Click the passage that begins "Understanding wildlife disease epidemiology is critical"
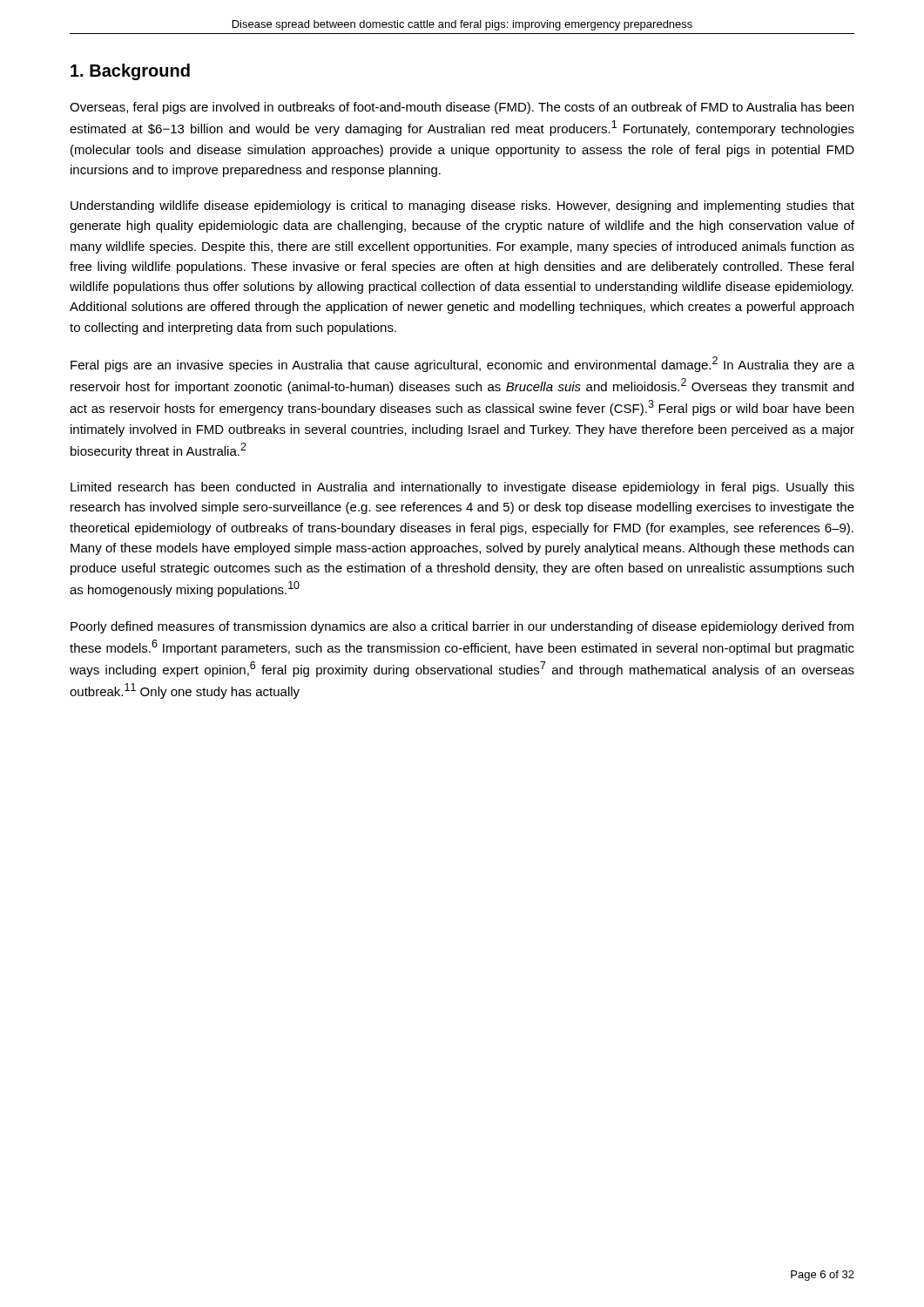The width and height of the screenshot is (924, 1307). click(462, 266)
